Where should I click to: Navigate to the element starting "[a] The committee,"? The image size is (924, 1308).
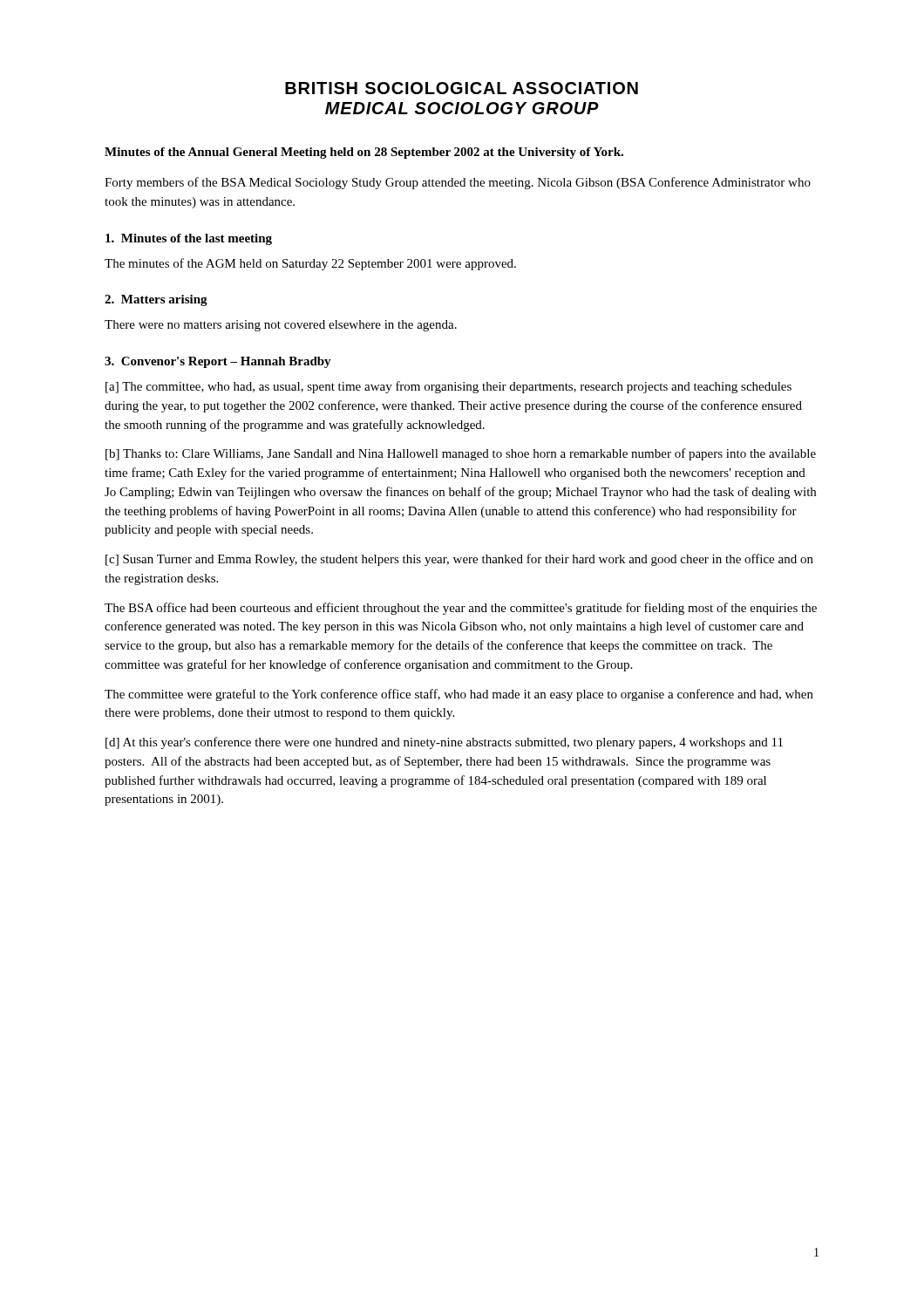click(x=453, y=405)
